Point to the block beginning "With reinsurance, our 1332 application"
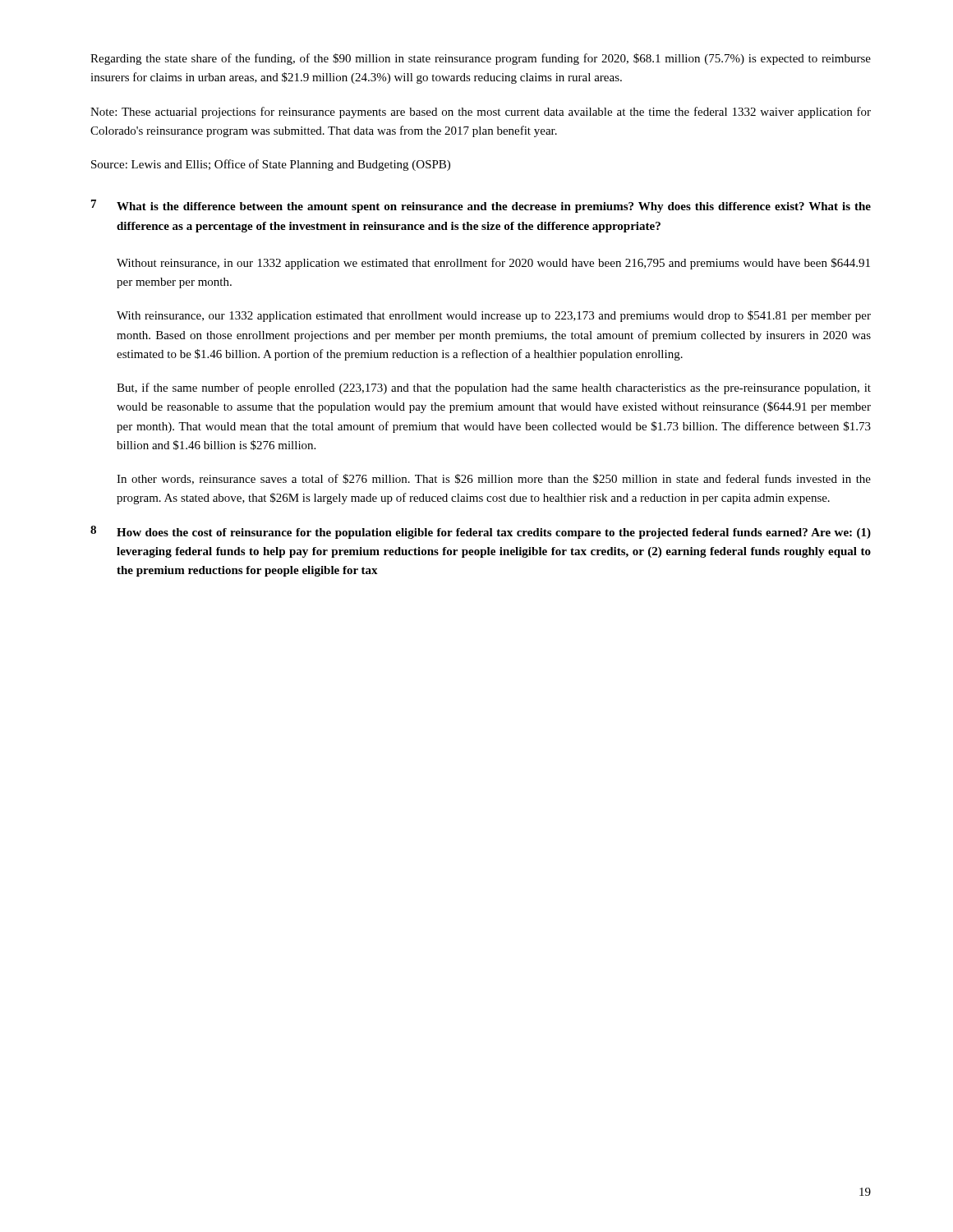This screenshot has height=1232, width=953. click(x=494, y=335)
